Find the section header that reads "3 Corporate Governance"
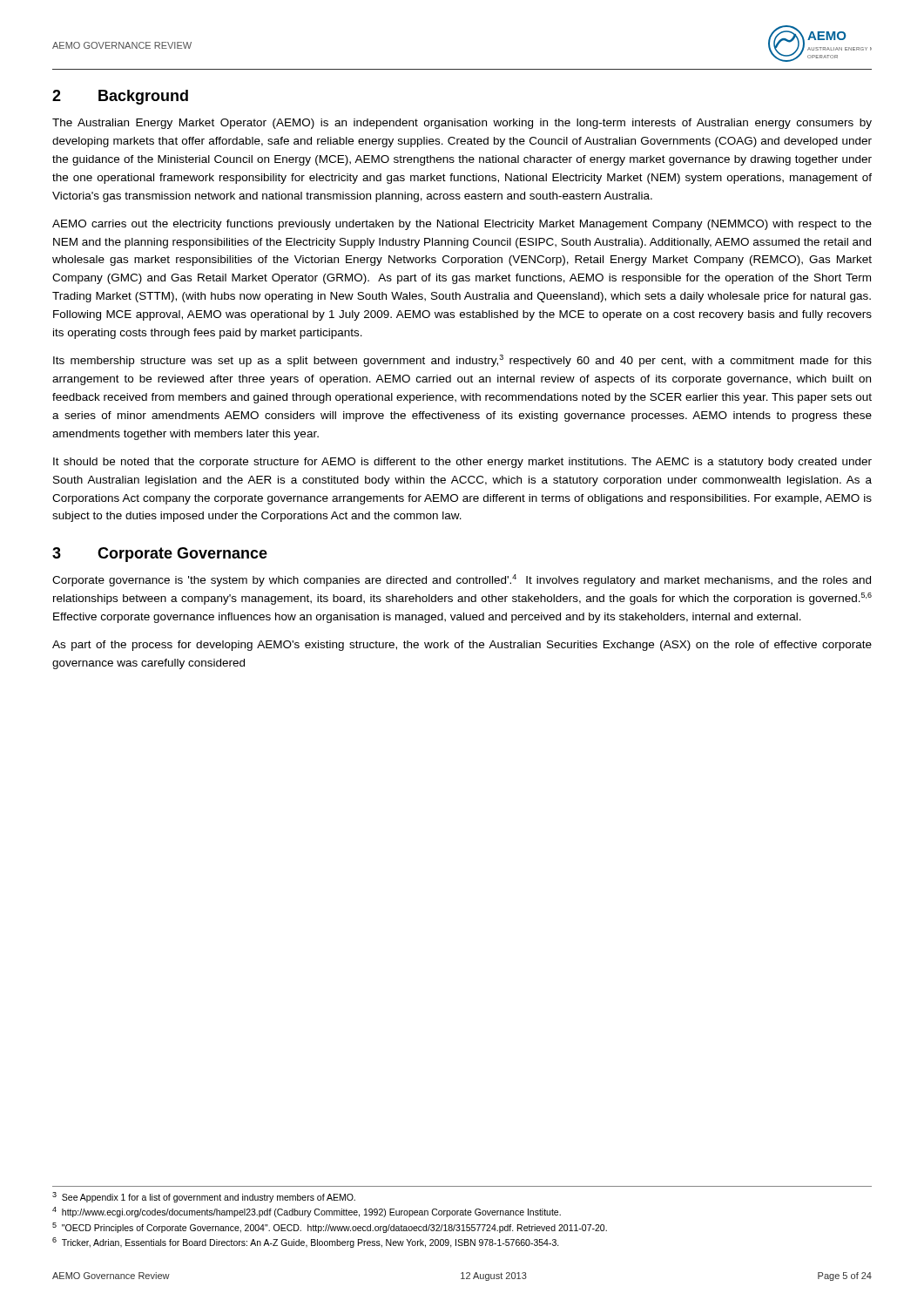The width and height of the screenshot is (924, 1307). (160, 554)
